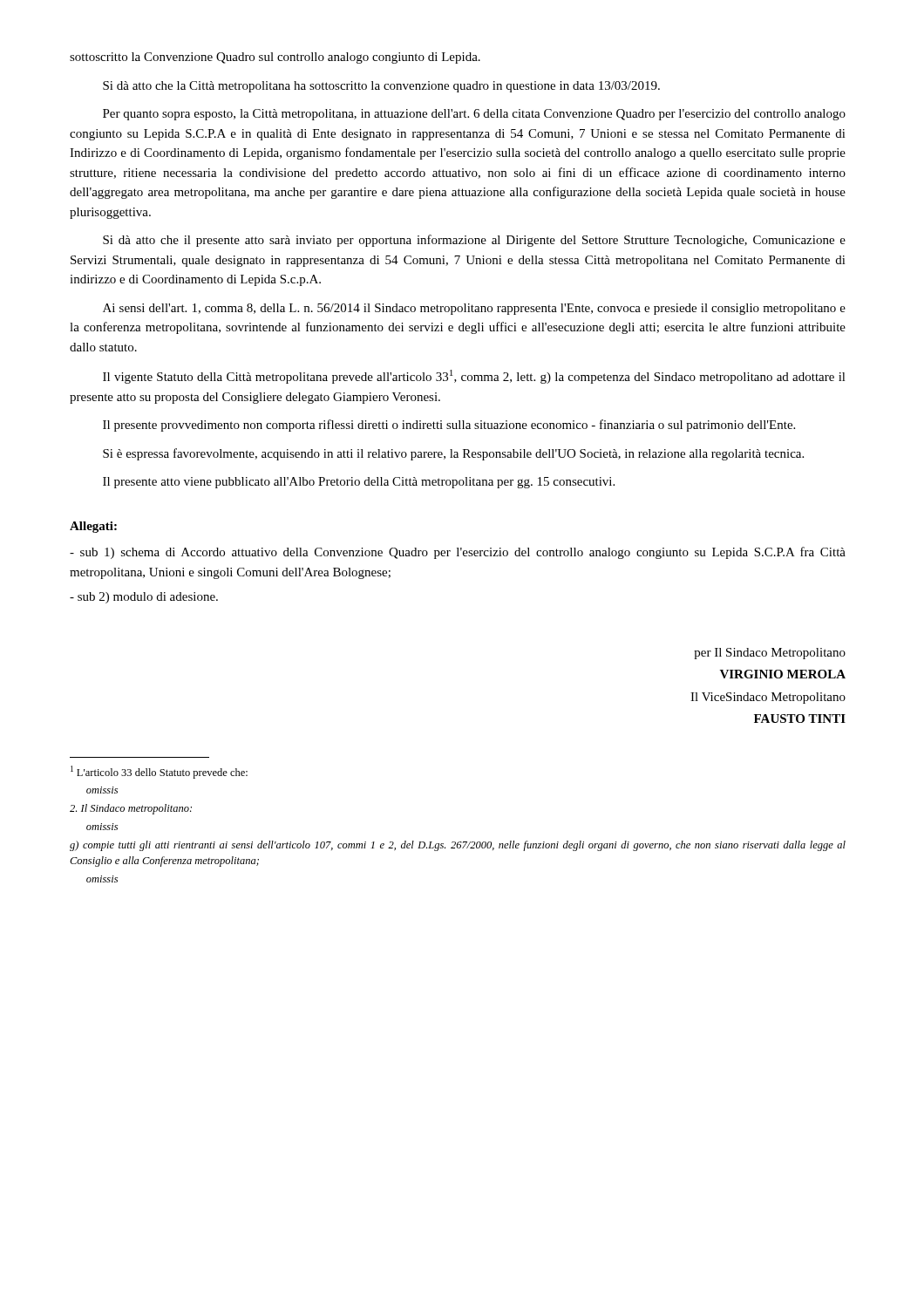Click on the text block that says "sottoscritto la Convenzione Quadro sul"
The width and height of the screenshot is (924, 1308).
click(x=458, y=57)
